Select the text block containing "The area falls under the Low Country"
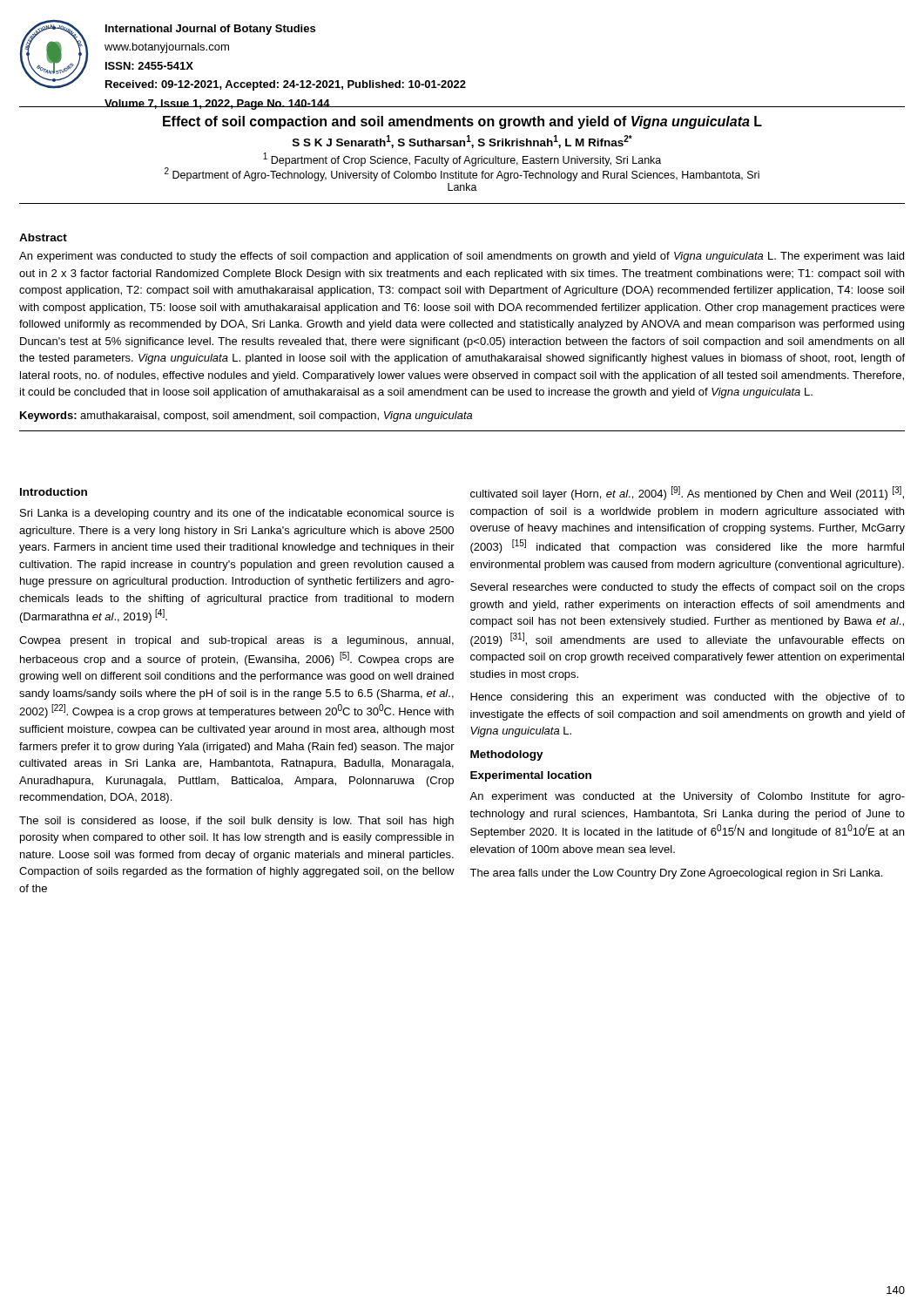The width and height of the screenshot is (924, 1307). [x=677, y=872]
